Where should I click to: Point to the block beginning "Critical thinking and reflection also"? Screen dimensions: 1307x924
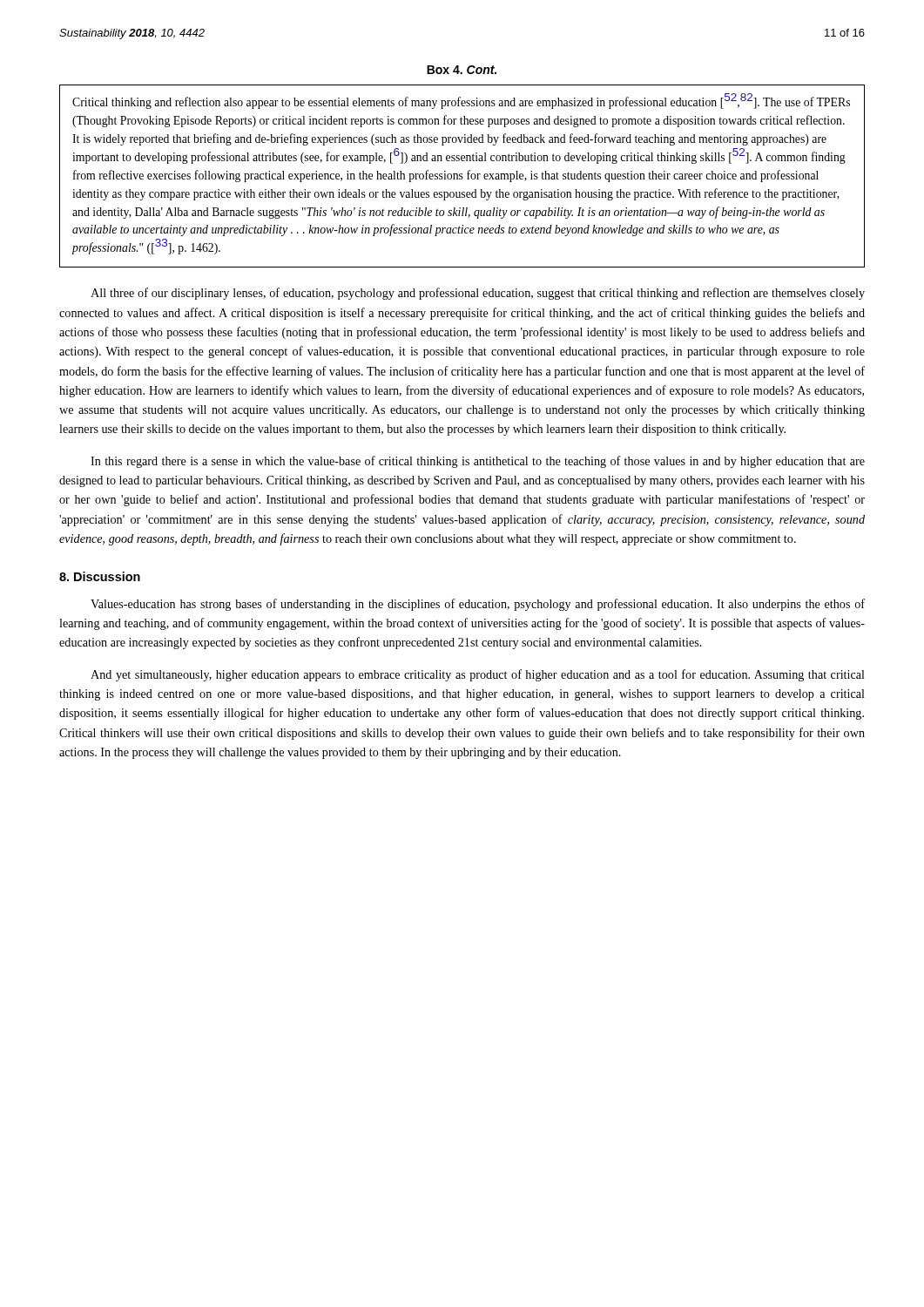[x=462, y=174]
